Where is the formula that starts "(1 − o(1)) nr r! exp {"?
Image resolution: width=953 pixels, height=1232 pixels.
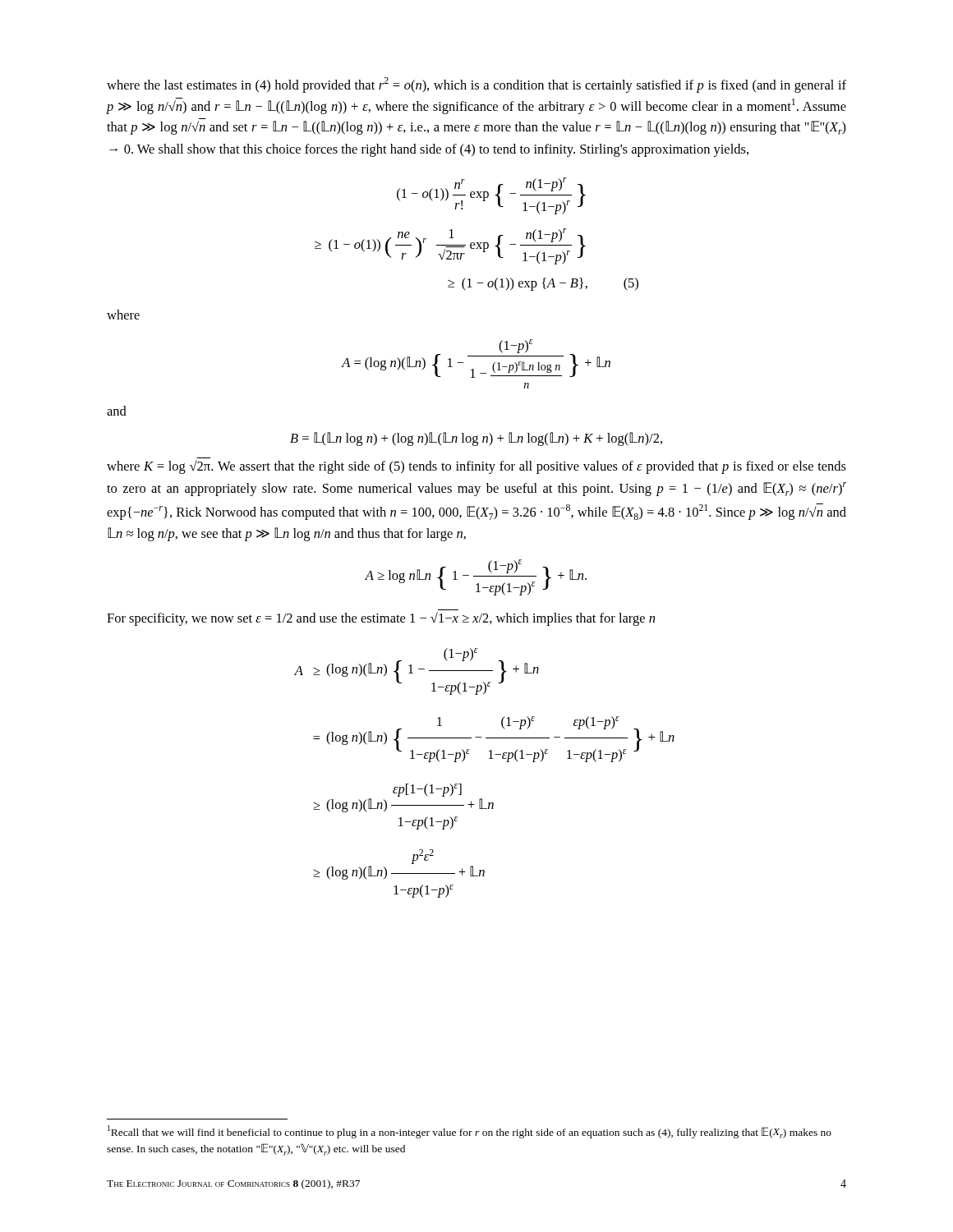click(476, 233)
